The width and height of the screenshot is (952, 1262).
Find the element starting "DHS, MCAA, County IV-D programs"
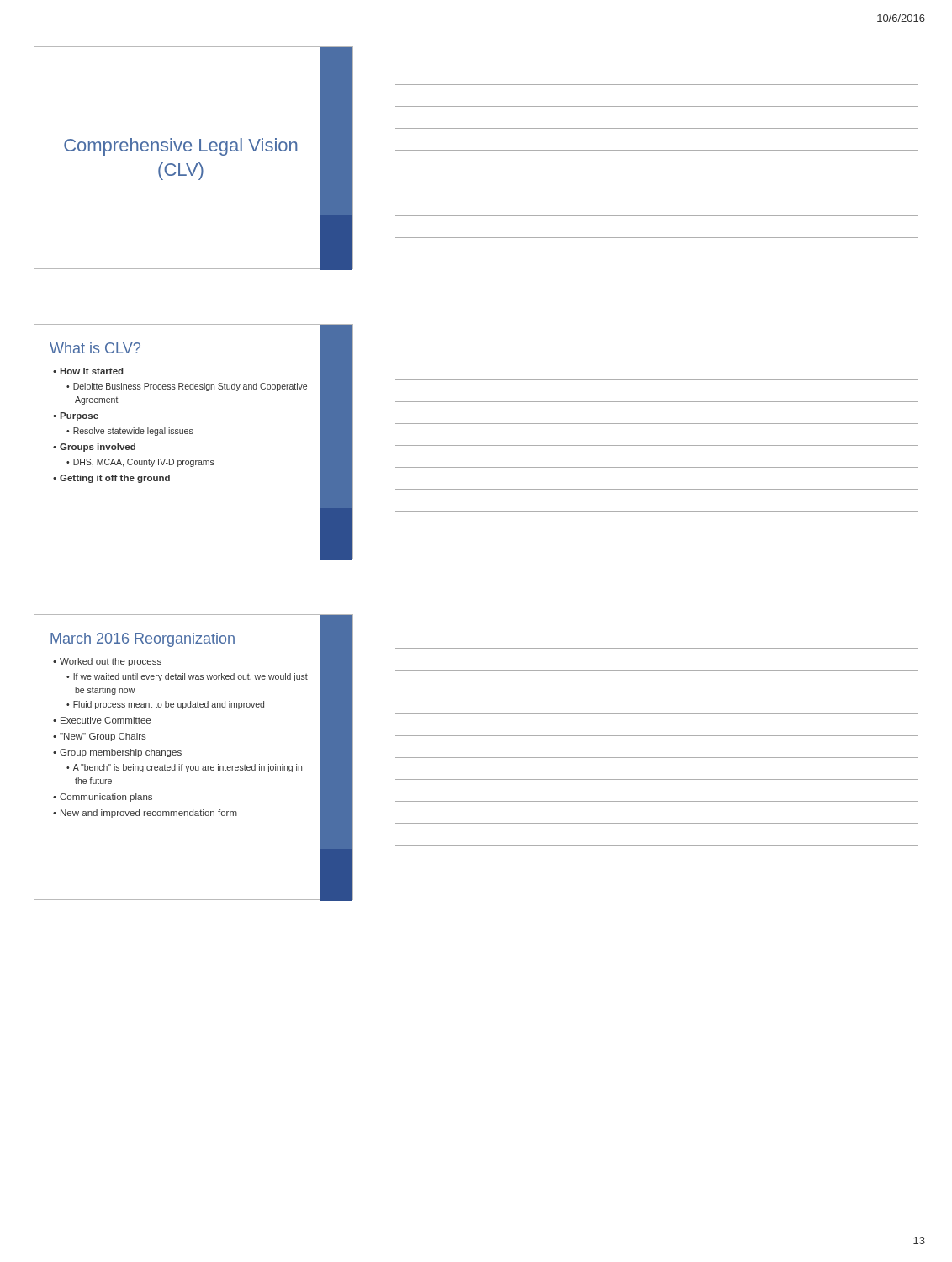[144, 462]
